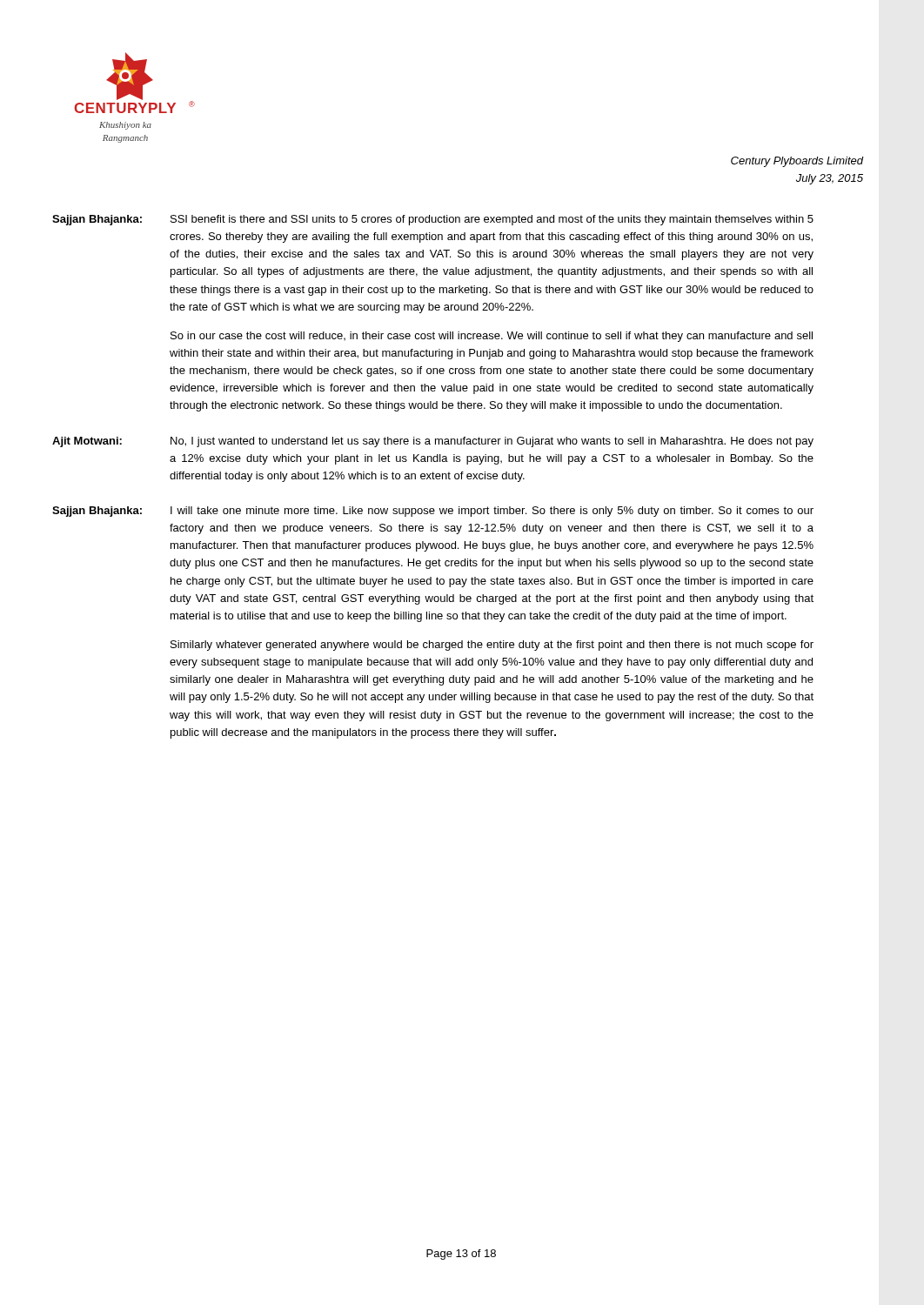Viewport: 924px width, 1305px height.
Task: Navigate to the region starting "So in our case the cost will reduce,"
Action: [433, 371]
